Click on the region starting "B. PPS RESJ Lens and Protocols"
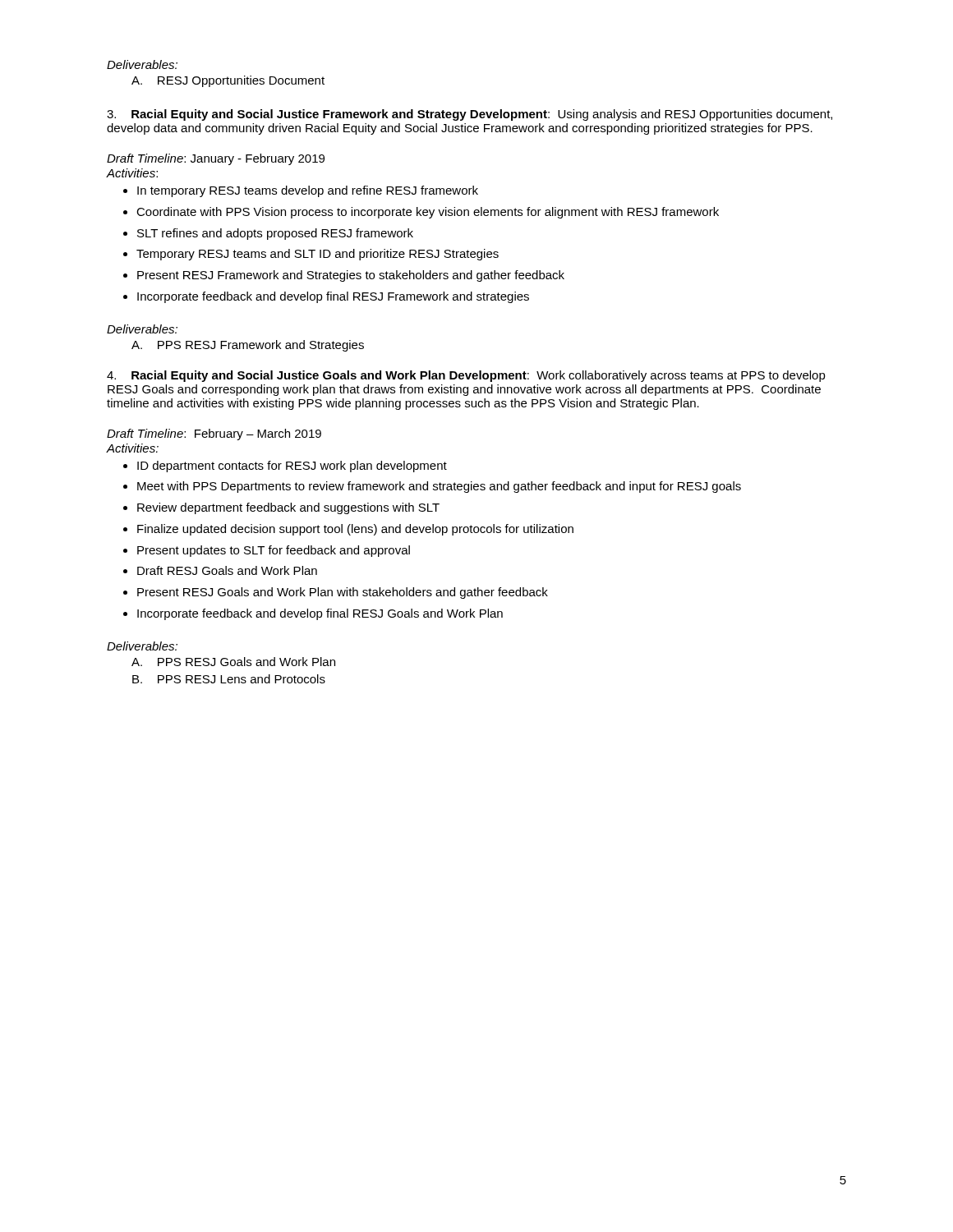 point(228,678)
